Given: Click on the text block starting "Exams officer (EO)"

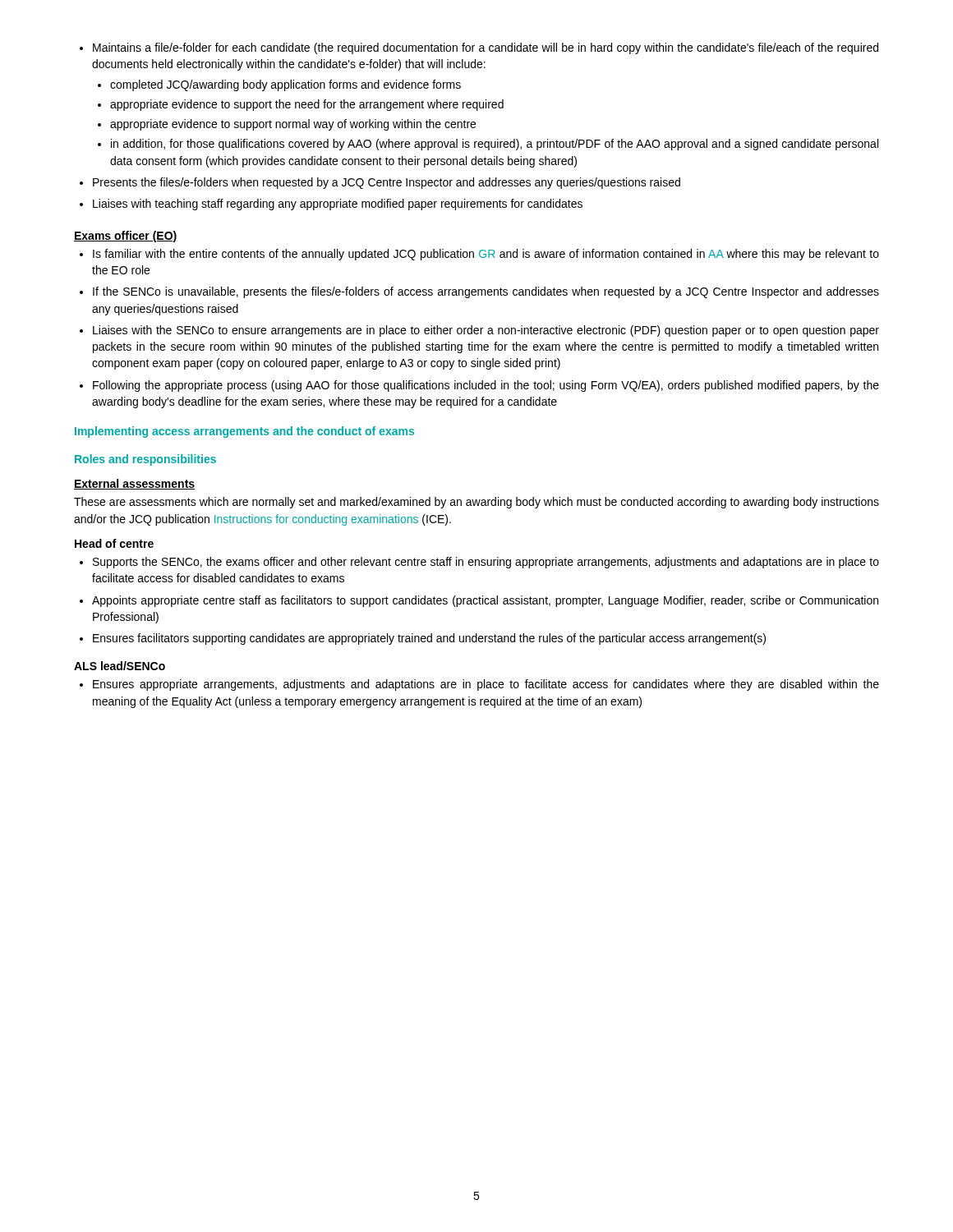Looking at the screenshot, I should (125, 235).
